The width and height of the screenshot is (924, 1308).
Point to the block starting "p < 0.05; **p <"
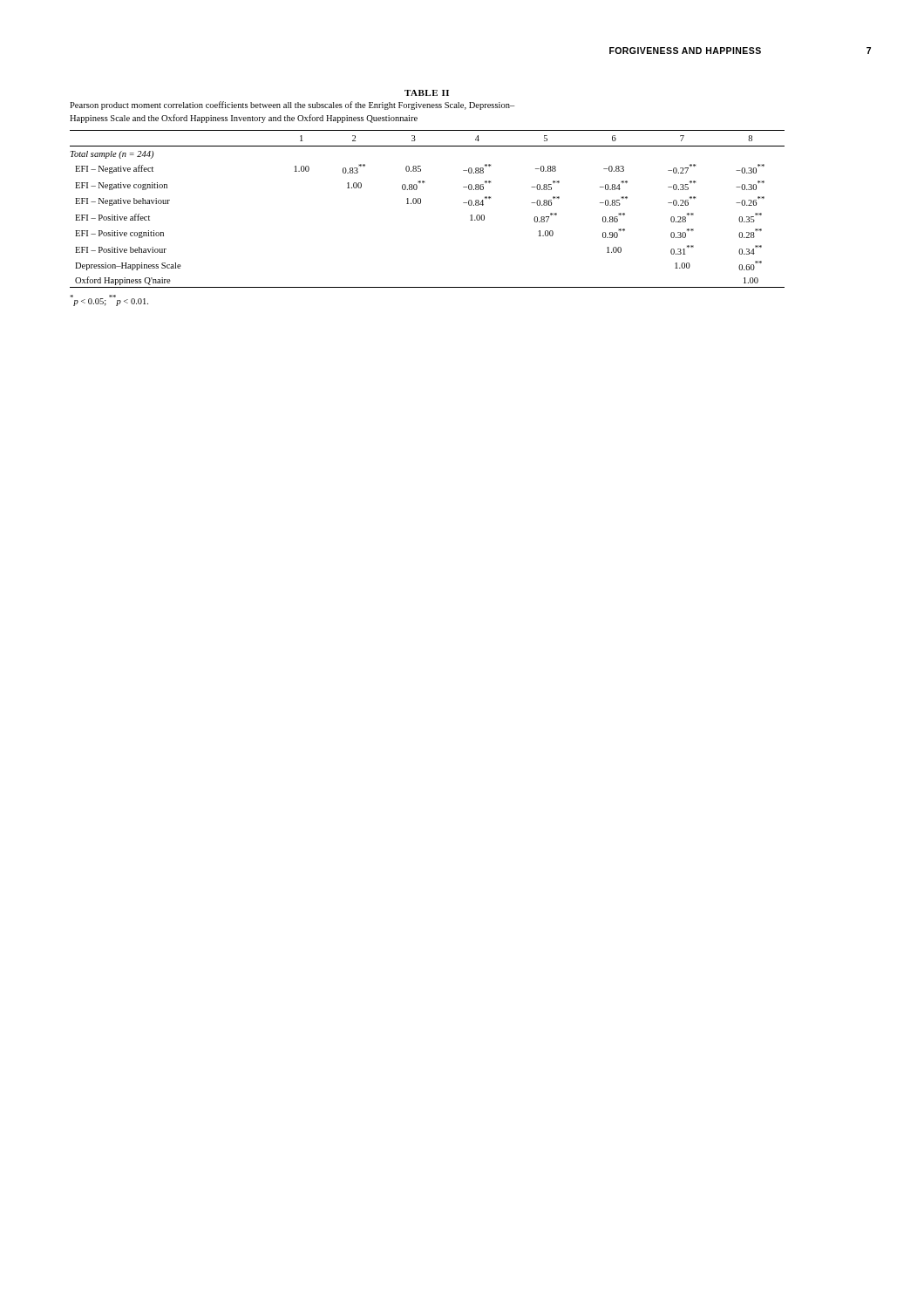[x=109, y=299]
